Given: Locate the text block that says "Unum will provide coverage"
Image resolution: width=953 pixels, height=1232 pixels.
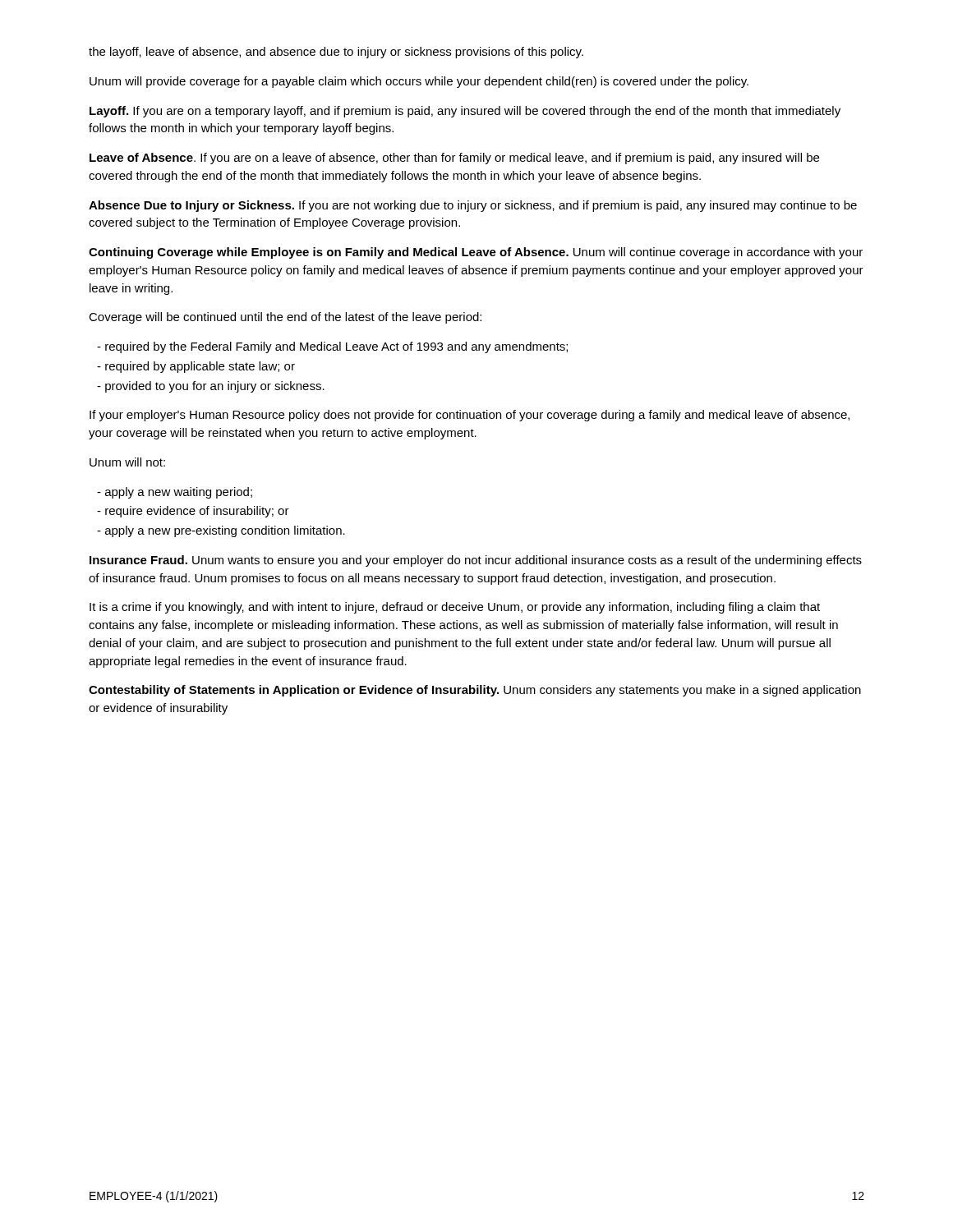Looking at the screenshot, I should tap(476, 81).
